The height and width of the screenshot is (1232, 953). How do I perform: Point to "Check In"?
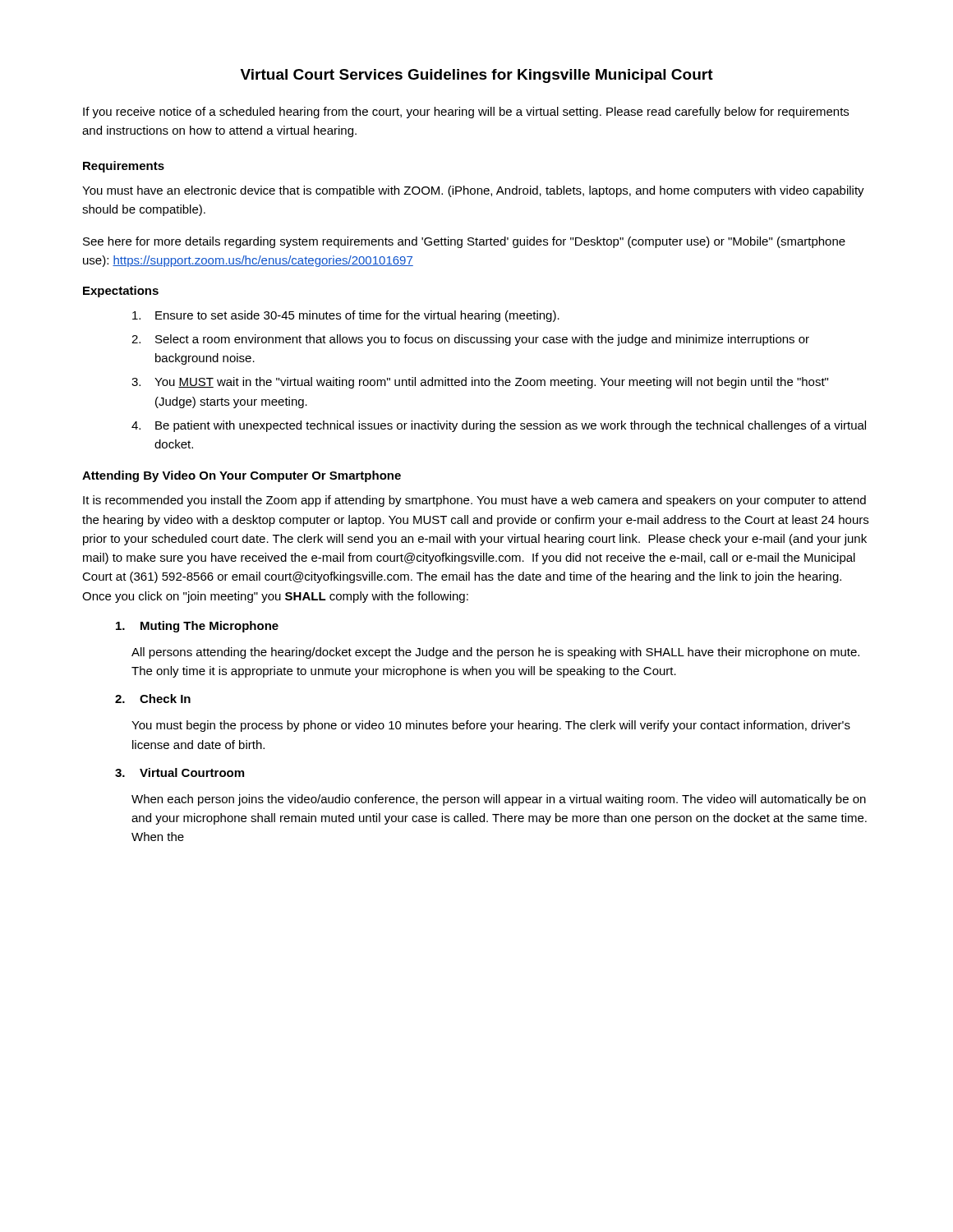point(165,699)
